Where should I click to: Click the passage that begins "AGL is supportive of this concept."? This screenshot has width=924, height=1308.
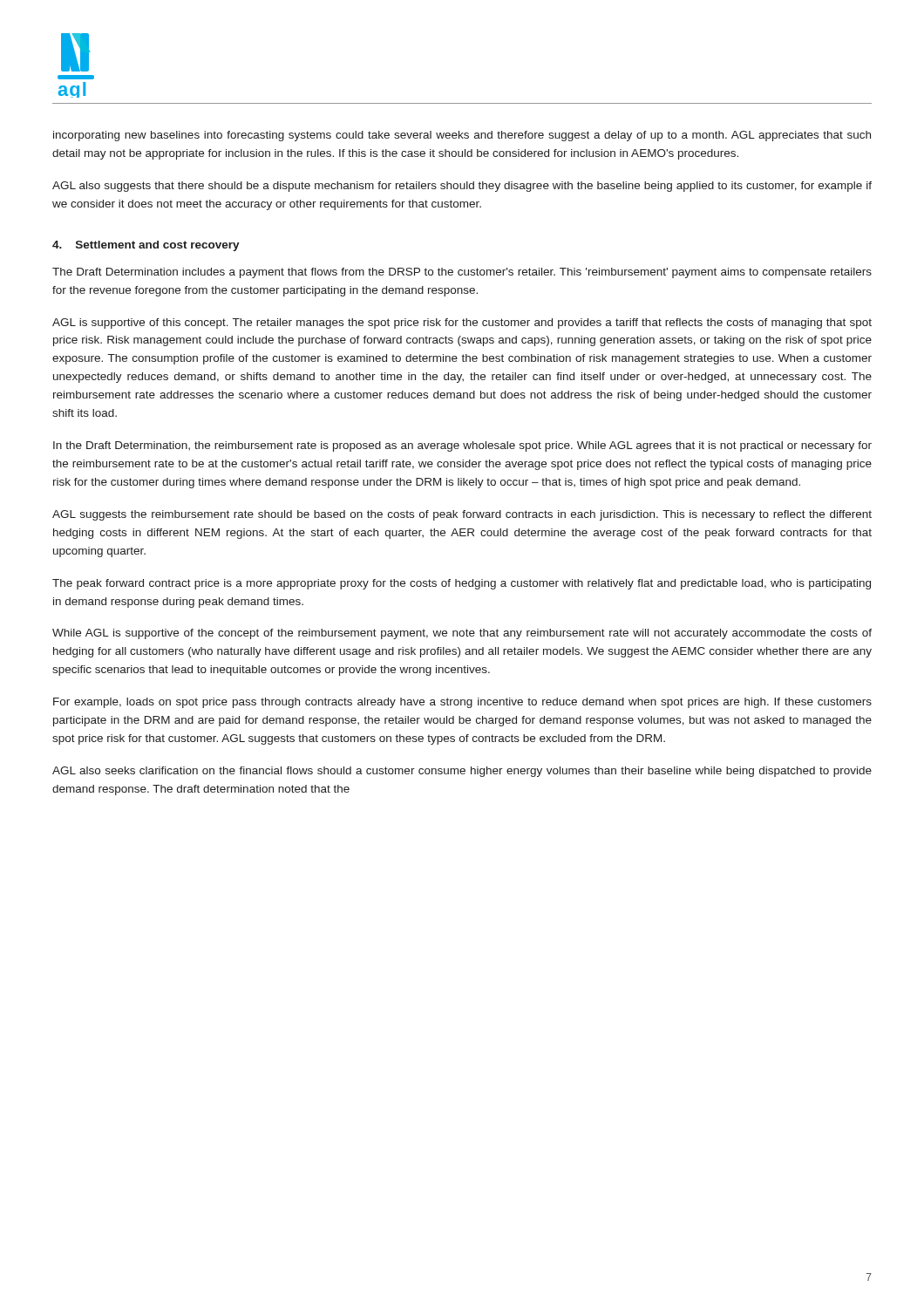point(462,368)
